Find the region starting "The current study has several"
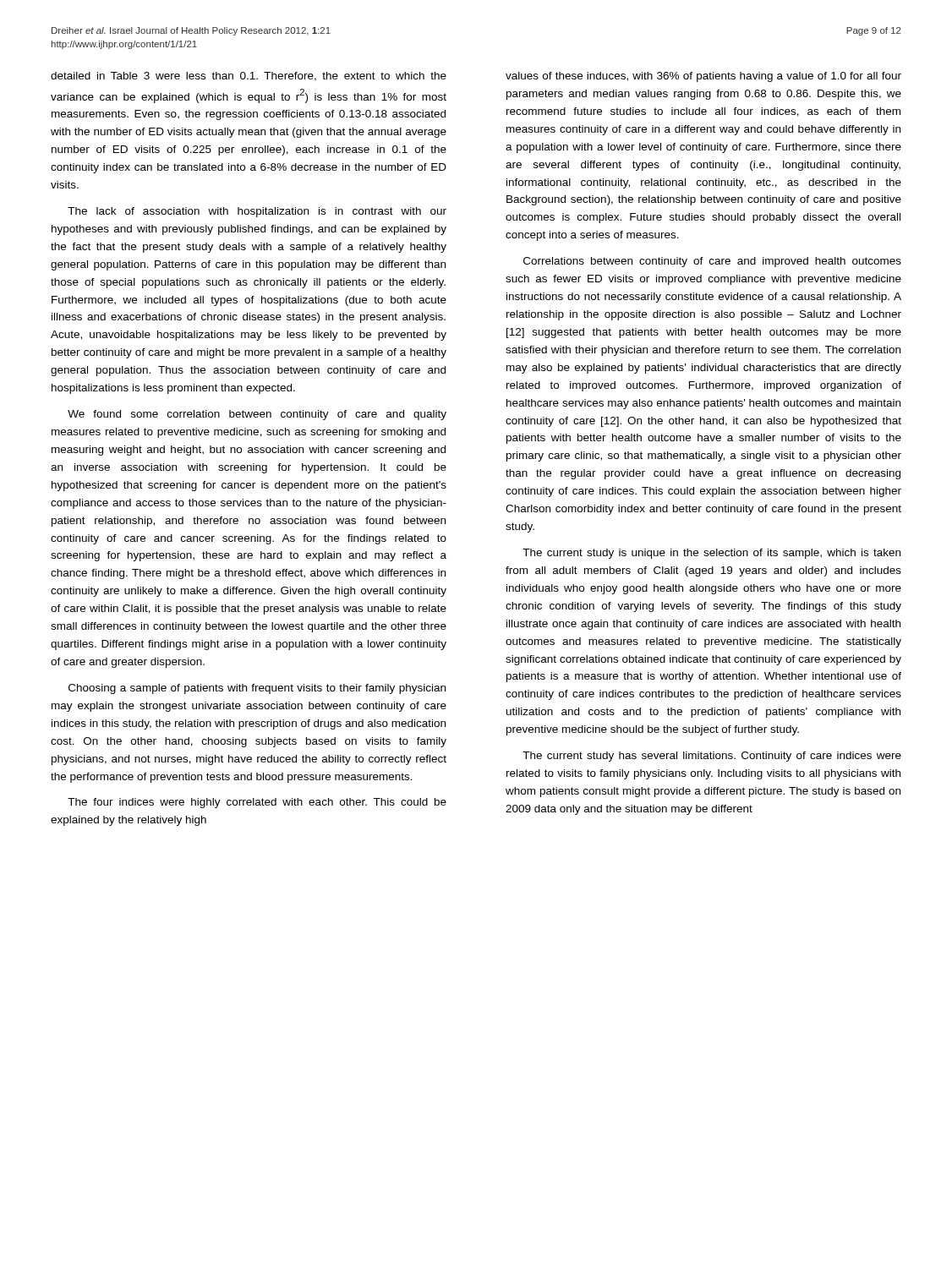The image size is (952, 1268). (x=703, y=783)
